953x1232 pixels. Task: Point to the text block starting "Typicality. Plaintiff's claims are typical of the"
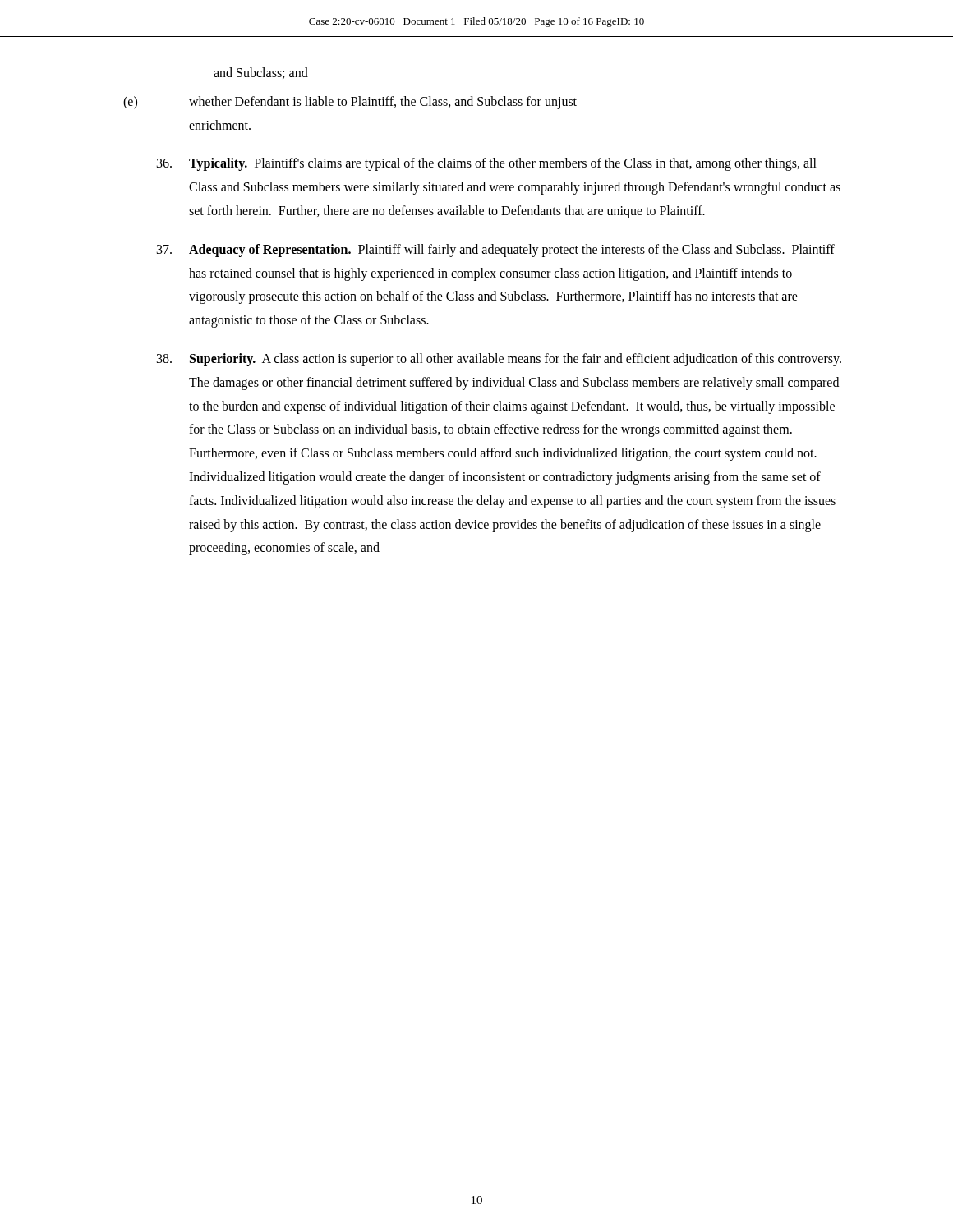tap(476, 188)
